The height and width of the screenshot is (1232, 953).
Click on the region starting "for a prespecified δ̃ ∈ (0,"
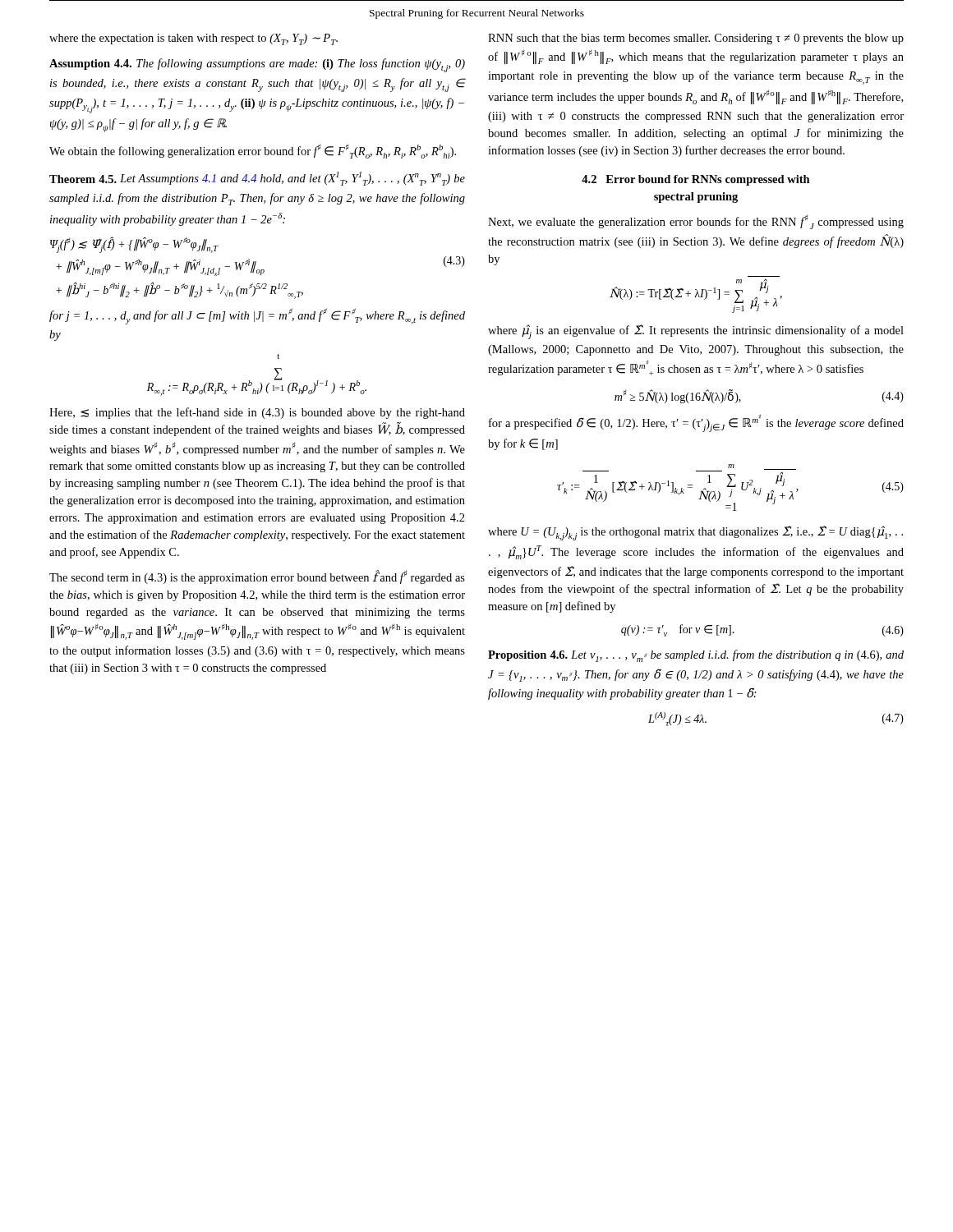pos(696,432)
